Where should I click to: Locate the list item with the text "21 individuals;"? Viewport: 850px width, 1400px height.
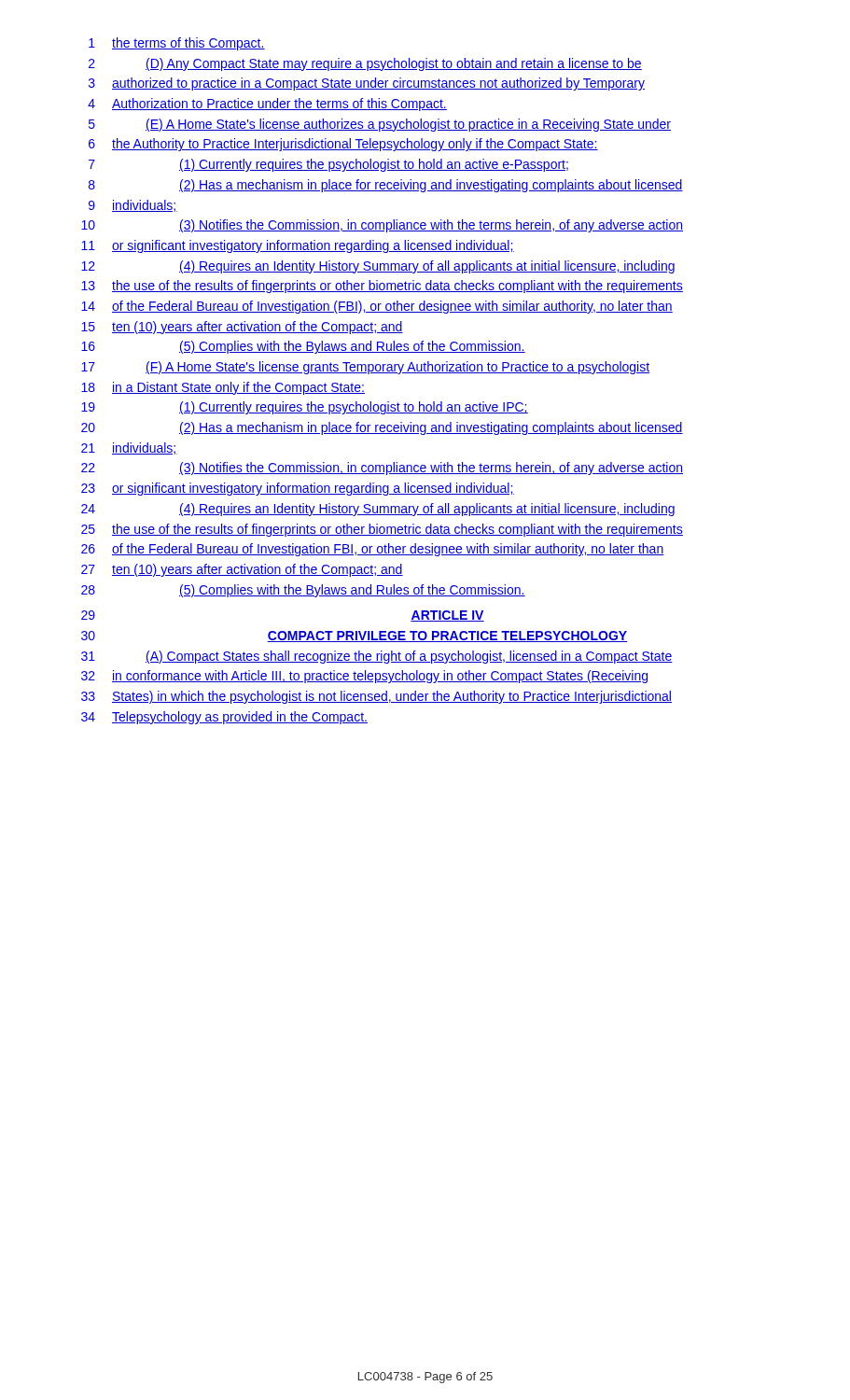click(x=129, y=448)
